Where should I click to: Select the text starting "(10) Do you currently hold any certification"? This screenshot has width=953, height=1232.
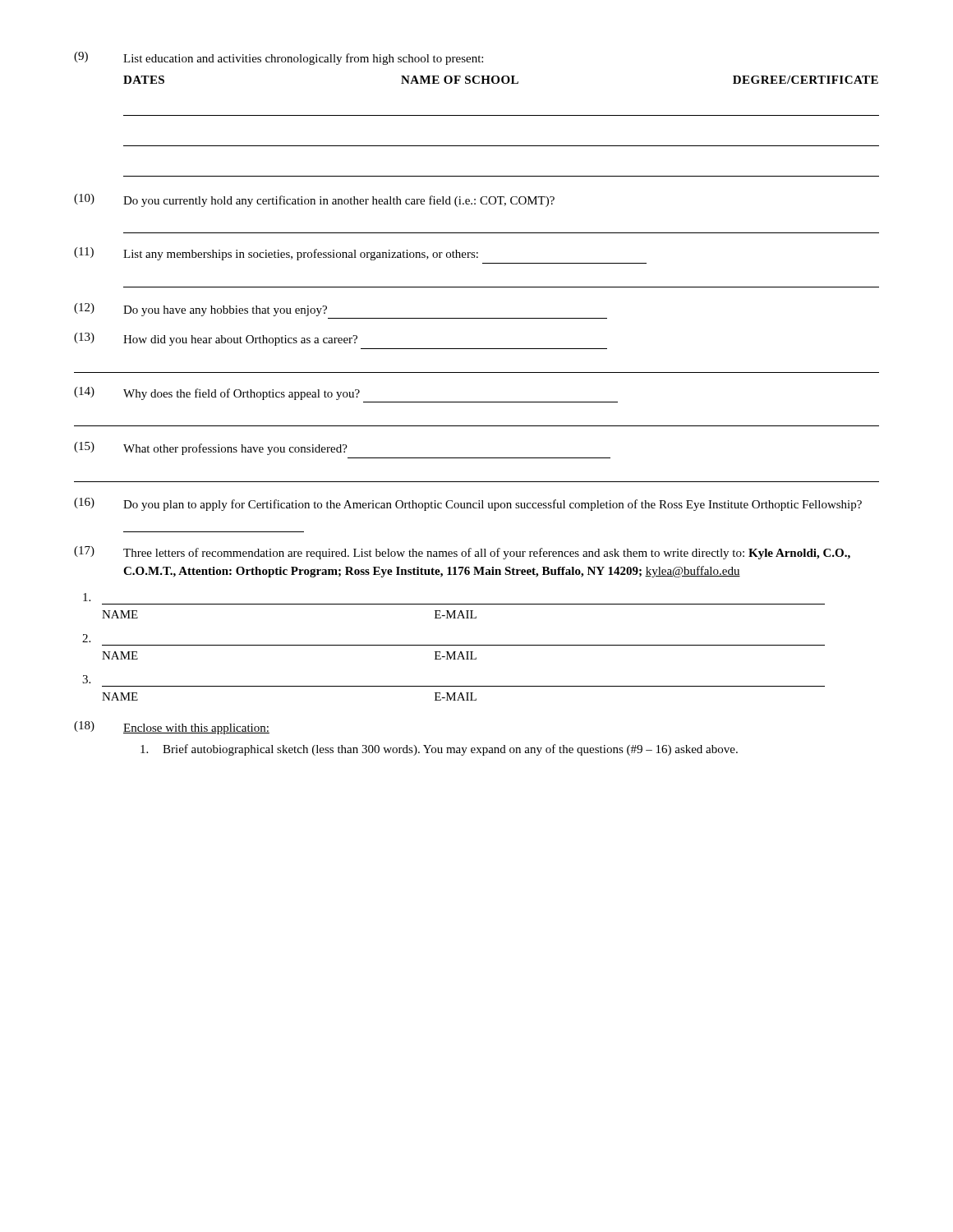click(476, 200)
